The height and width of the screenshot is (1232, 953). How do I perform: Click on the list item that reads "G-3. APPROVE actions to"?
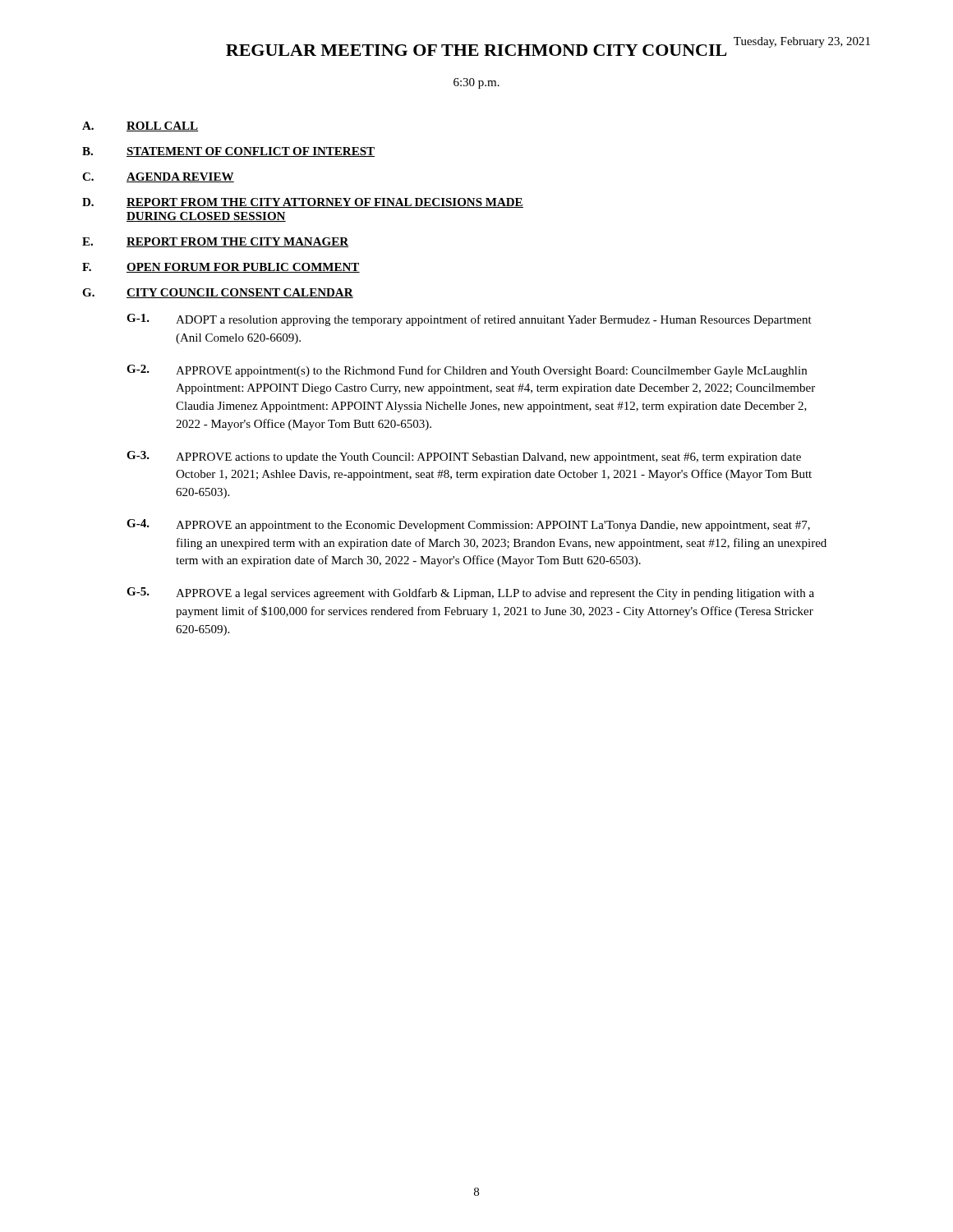pos(480,475)
